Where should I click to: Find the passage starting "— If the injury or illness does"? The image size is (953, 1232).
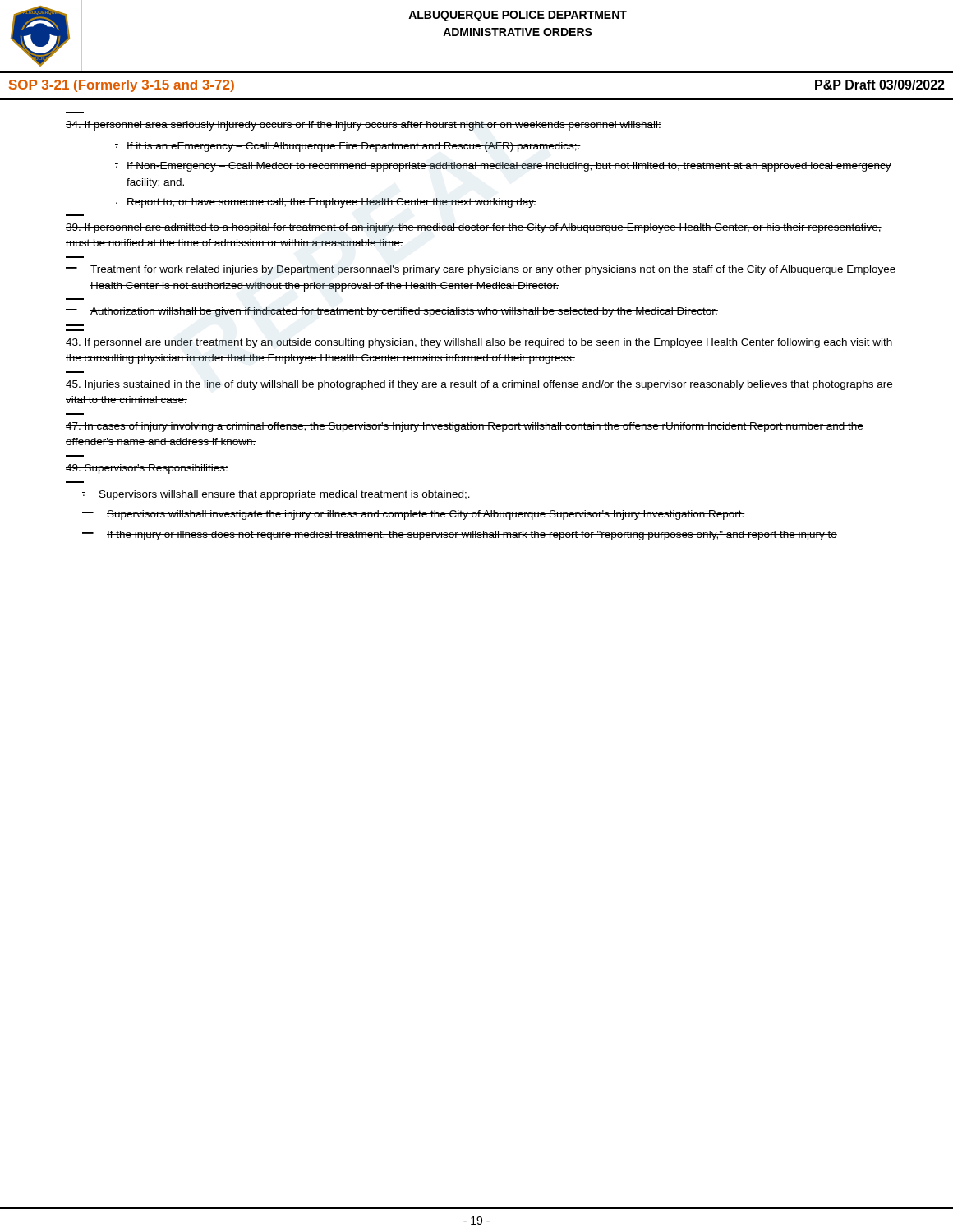point(493,534)
